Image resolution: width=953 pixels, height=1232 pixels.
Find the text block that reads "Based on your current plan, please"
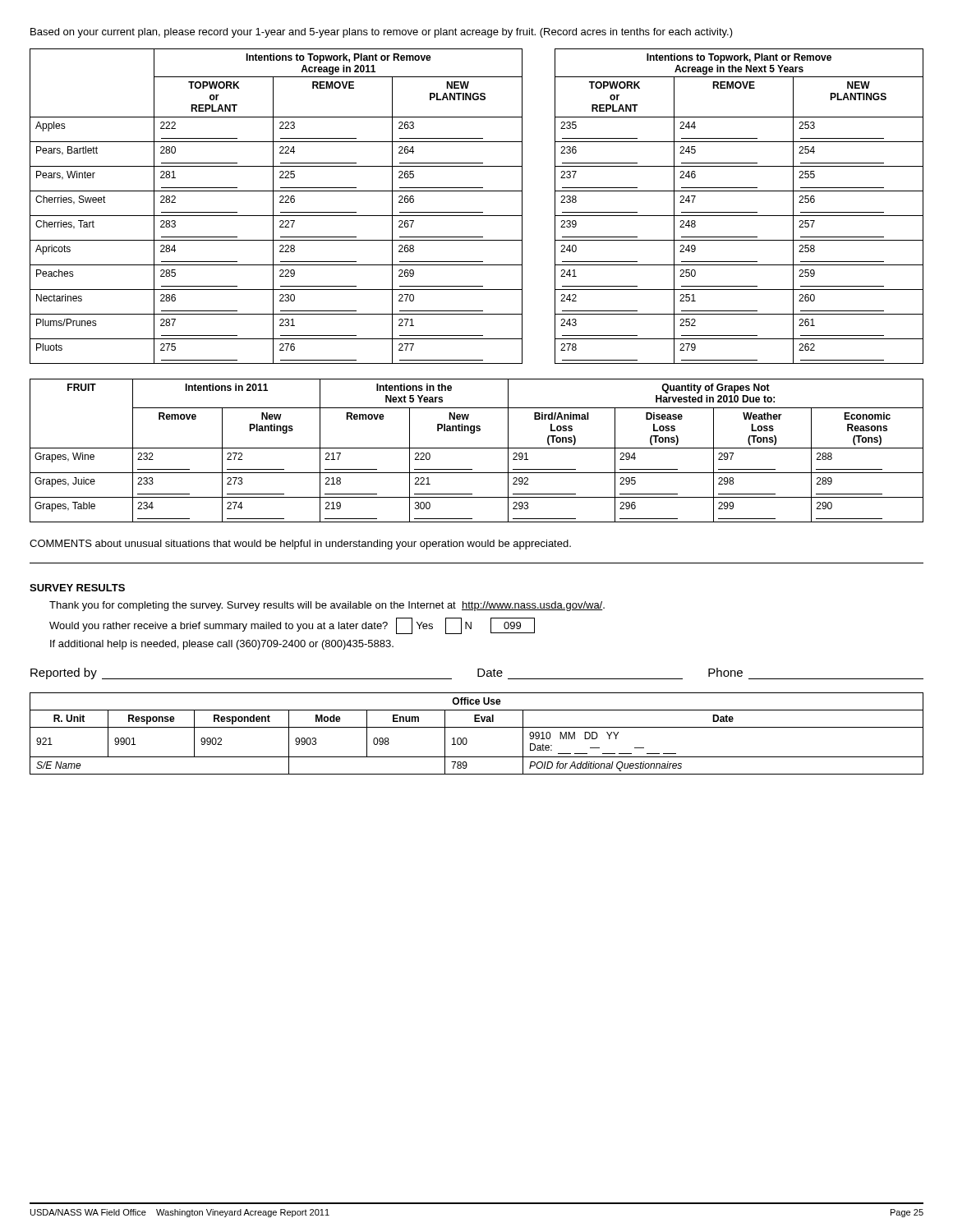coord(381,32)
